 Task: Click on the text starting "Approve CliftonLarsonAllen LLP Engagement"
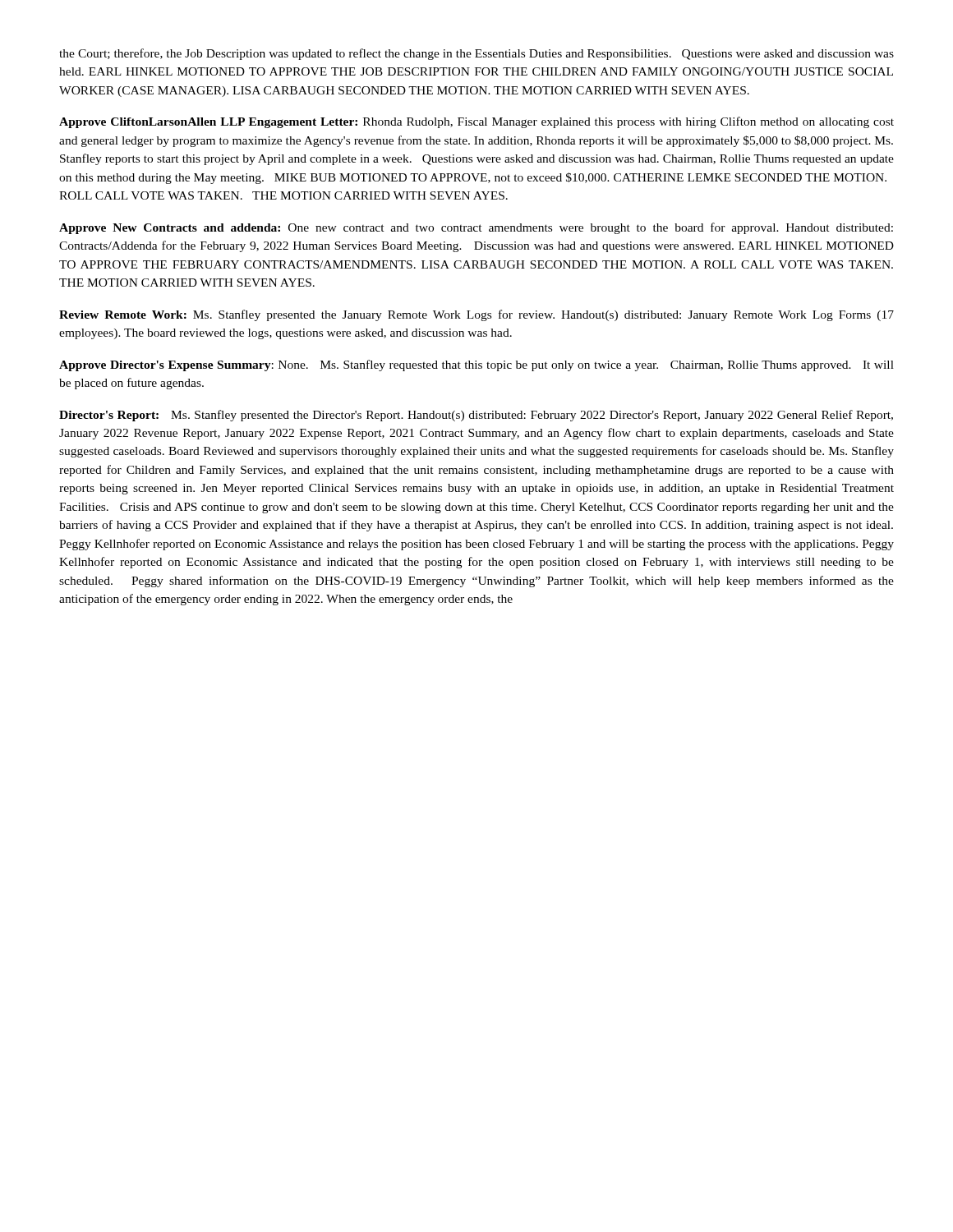click(476, 158)
